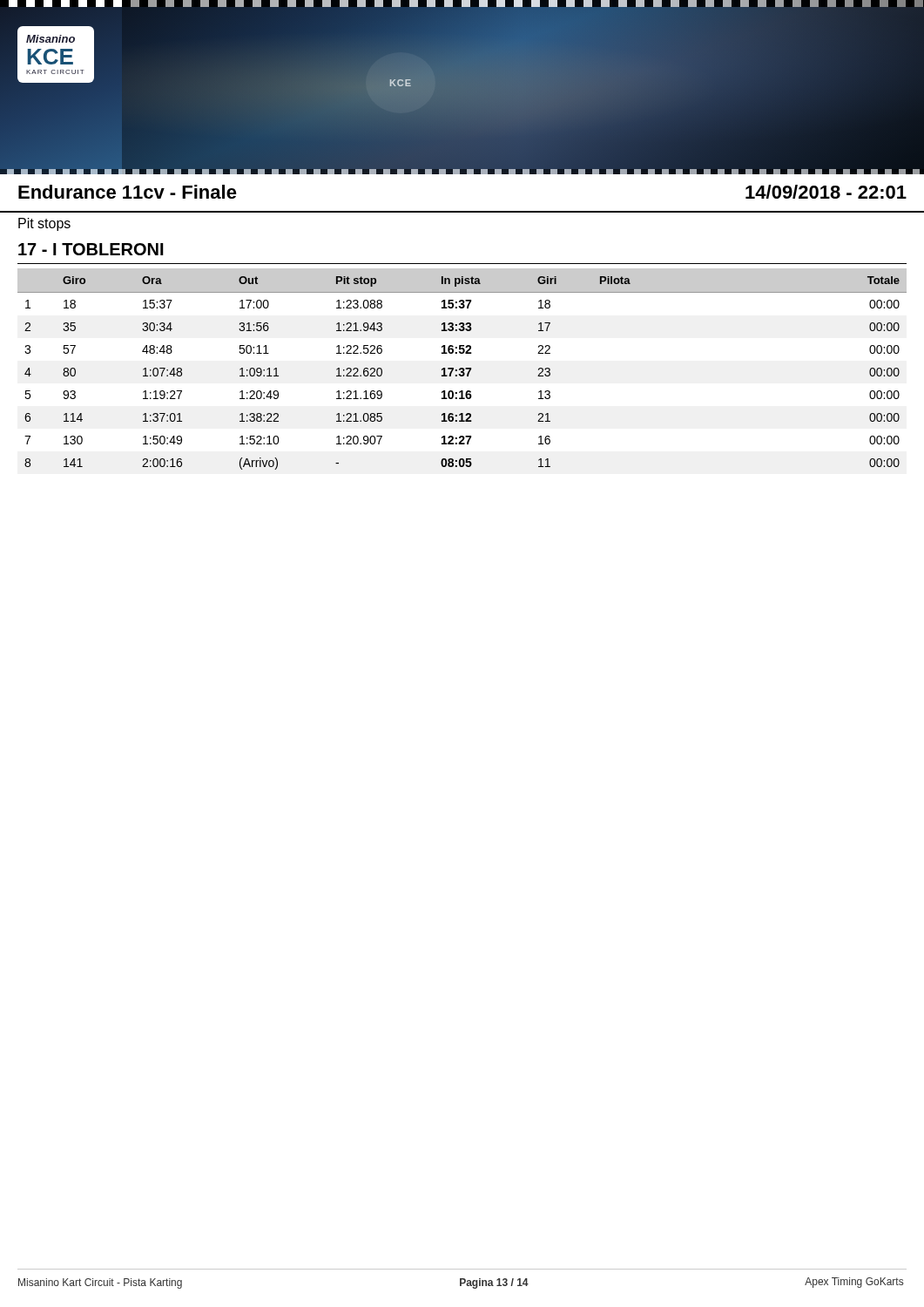Locate the table

[x=462, y=371]
